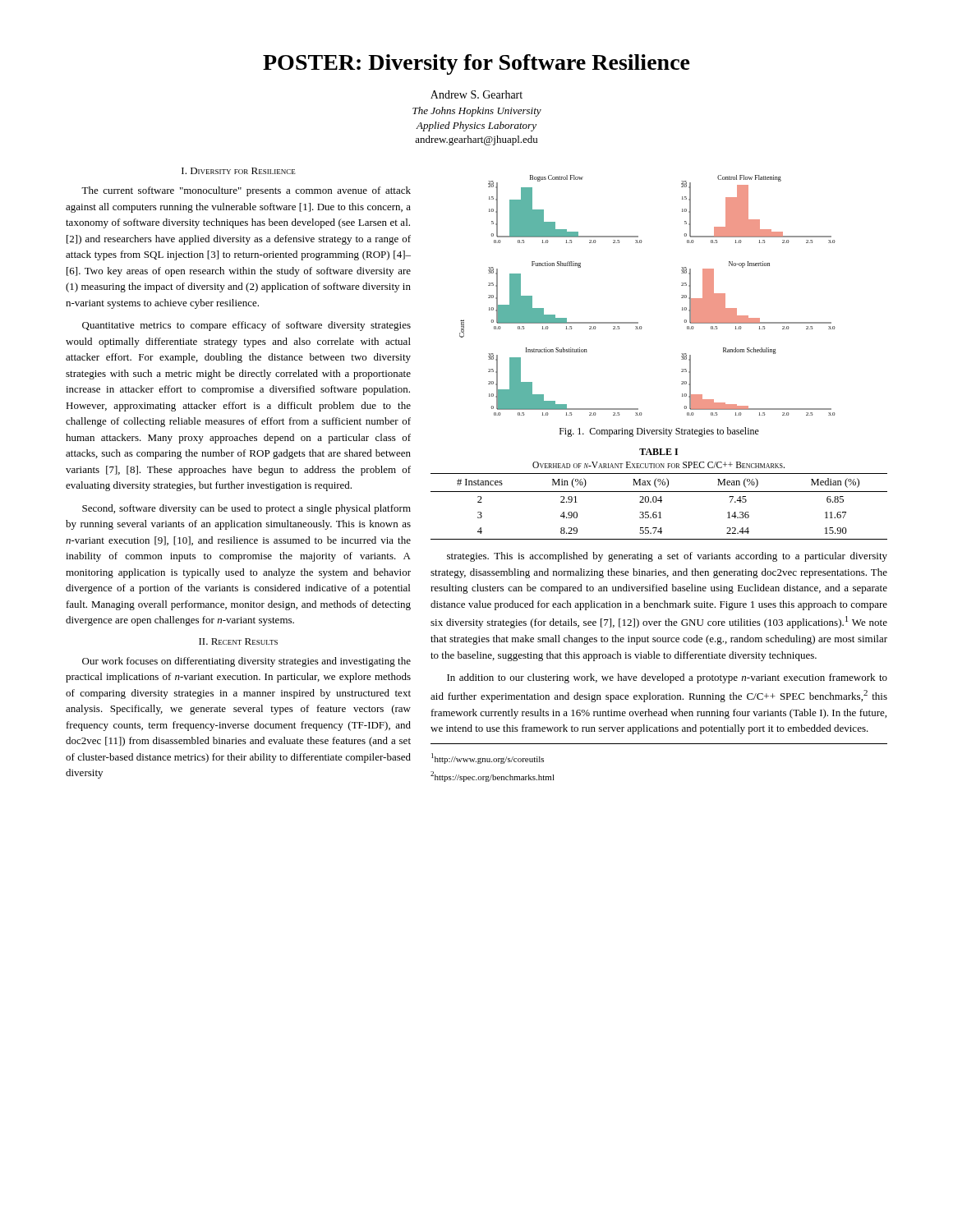Click on the block starting "strategies. This is"
Image resolution: width=953 pixels, height=1232 pixels.
[x=659, y=642]
